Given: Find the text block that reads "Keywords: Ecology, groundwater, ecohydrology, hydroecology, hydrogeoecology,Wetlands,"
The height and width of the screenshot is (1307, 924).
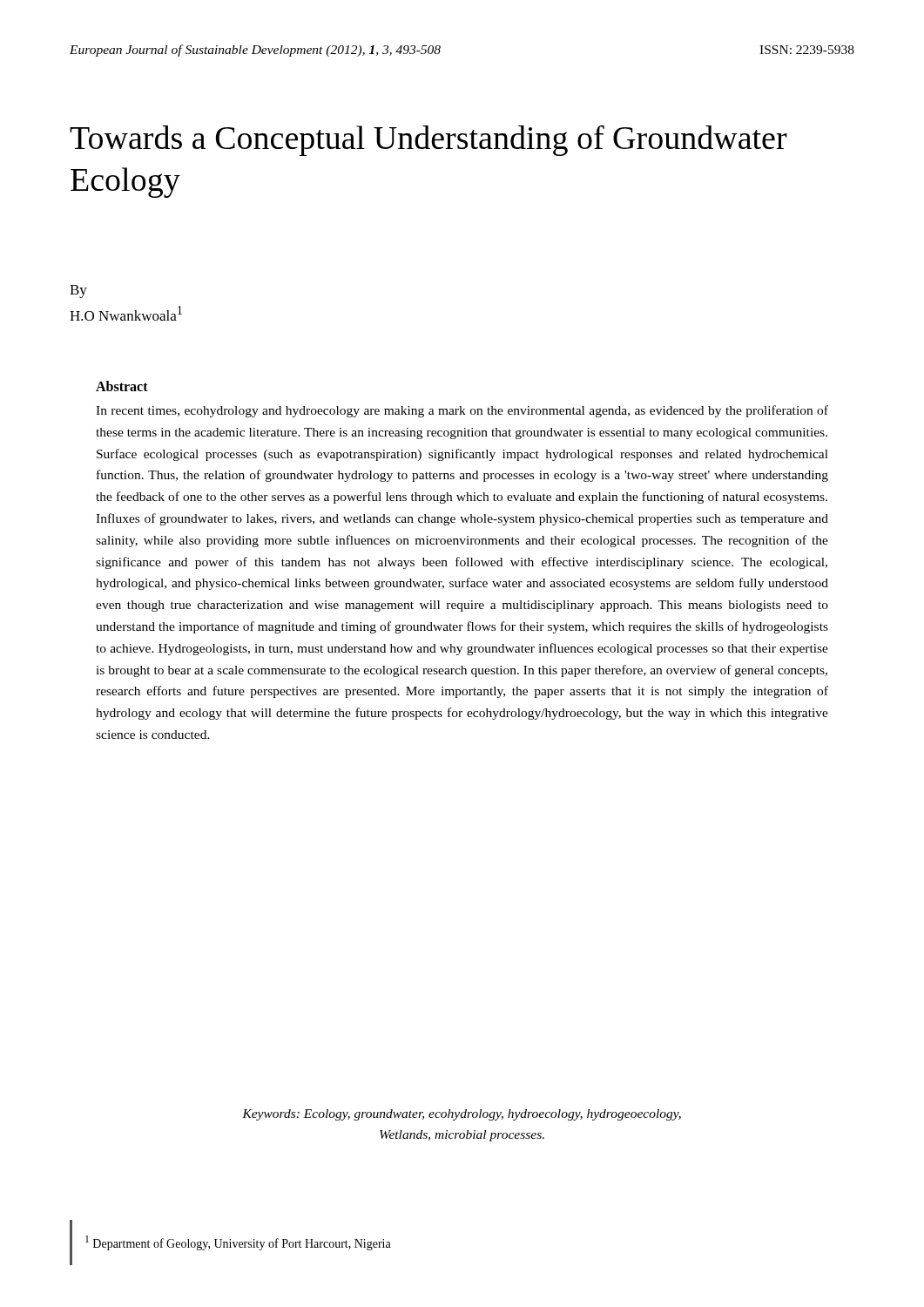Looking at the screenshot, I should point(462,1124).
